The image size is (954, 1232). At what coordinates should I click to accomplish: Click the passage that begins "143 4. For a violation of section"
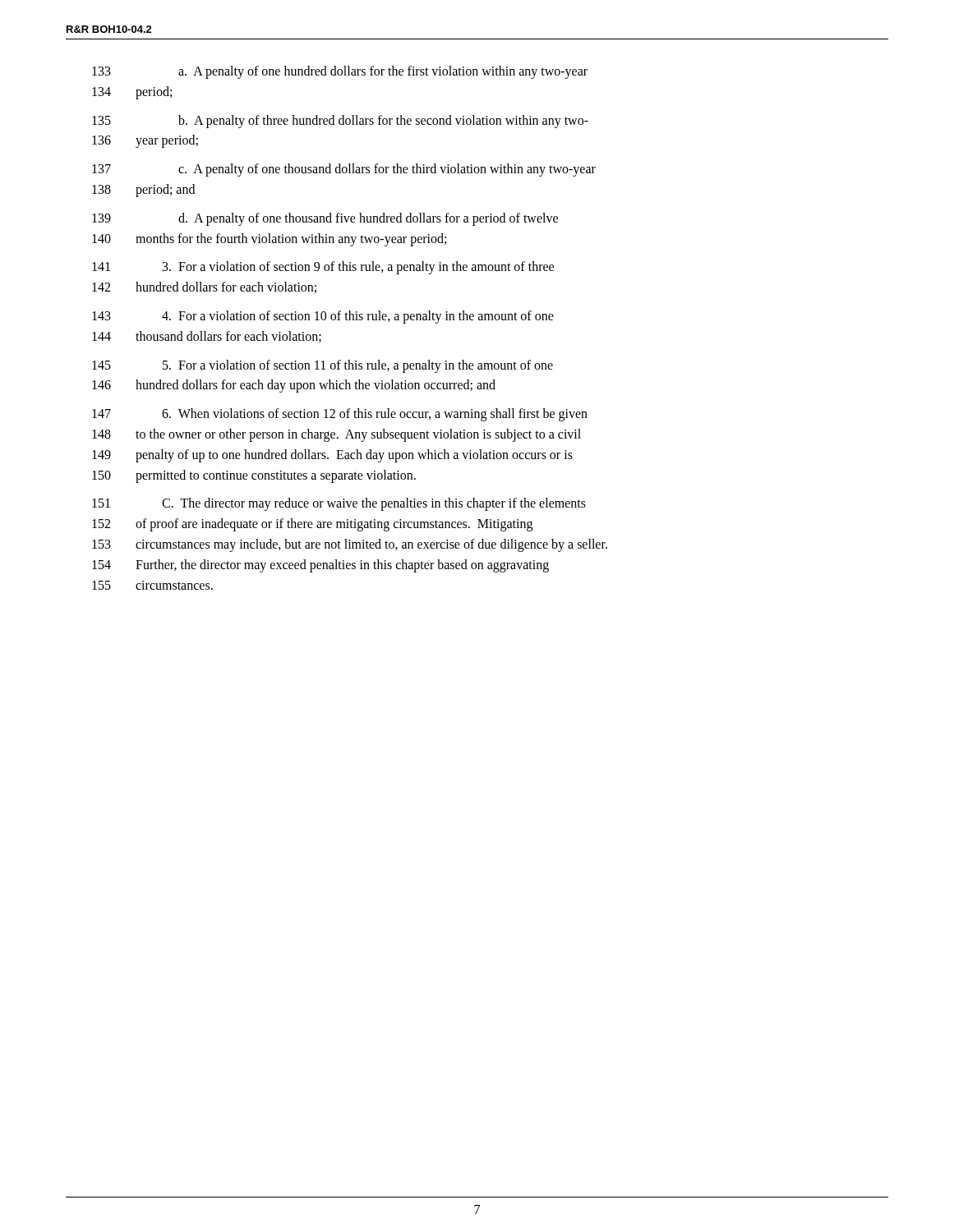pyautogui.click(x=477, y=317)
